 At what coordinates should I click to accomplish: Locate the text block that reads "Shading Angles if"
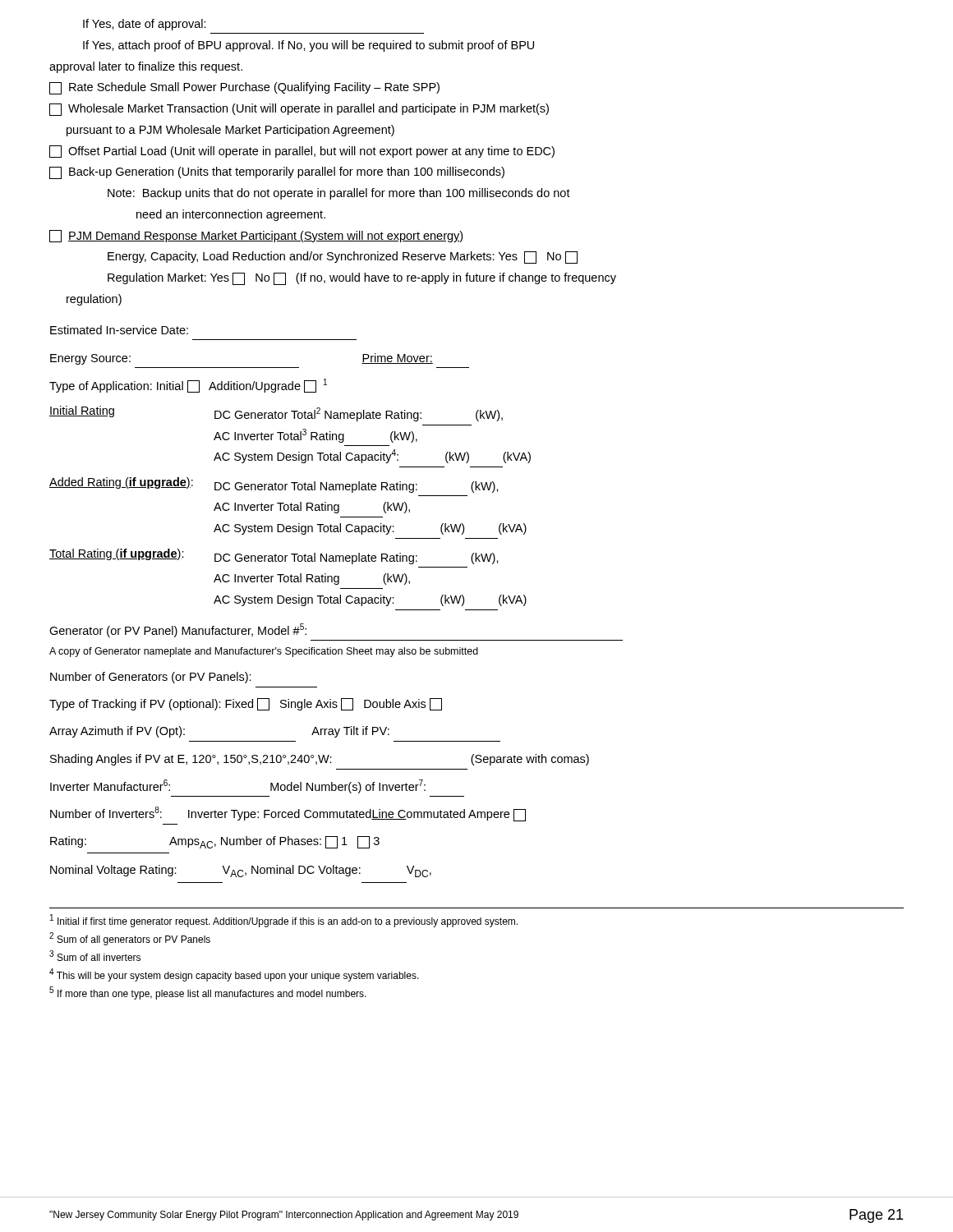pos(319,759)
